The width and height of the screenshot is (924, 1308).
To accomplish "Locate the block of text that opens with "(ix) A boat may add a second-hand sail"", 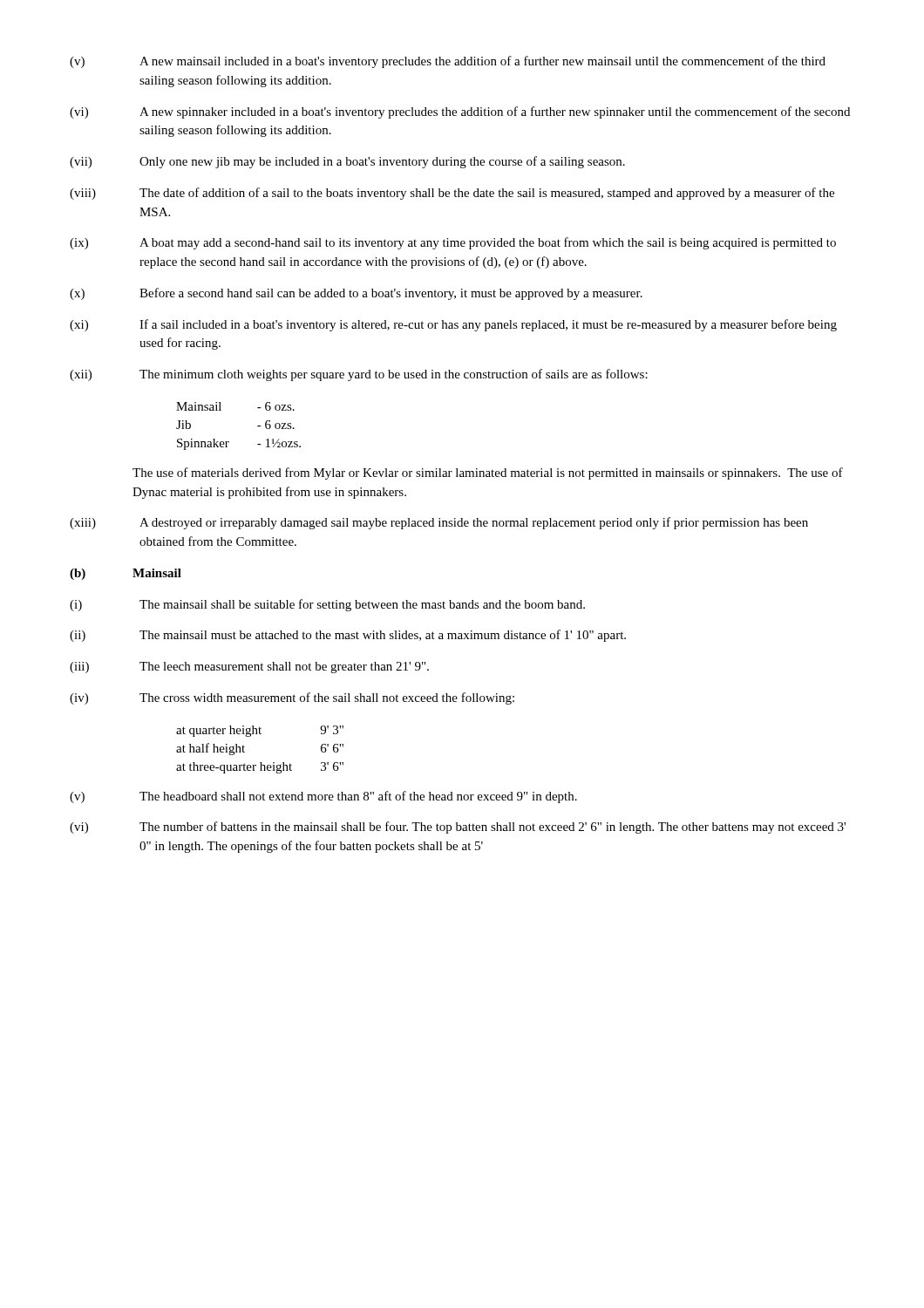I will (x=462, y=253).
